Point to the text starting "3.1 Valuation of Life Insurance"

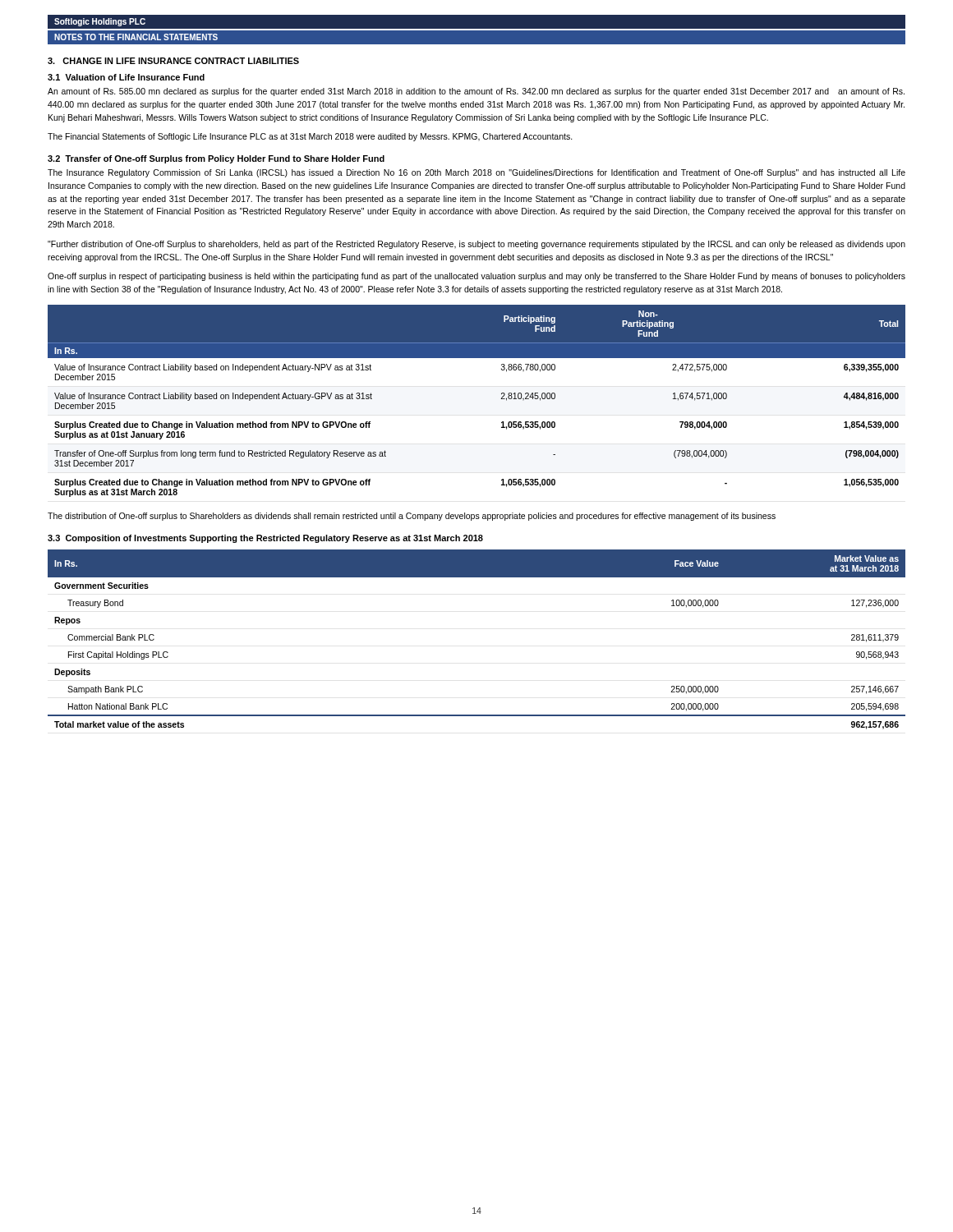(x=126, y=77)
